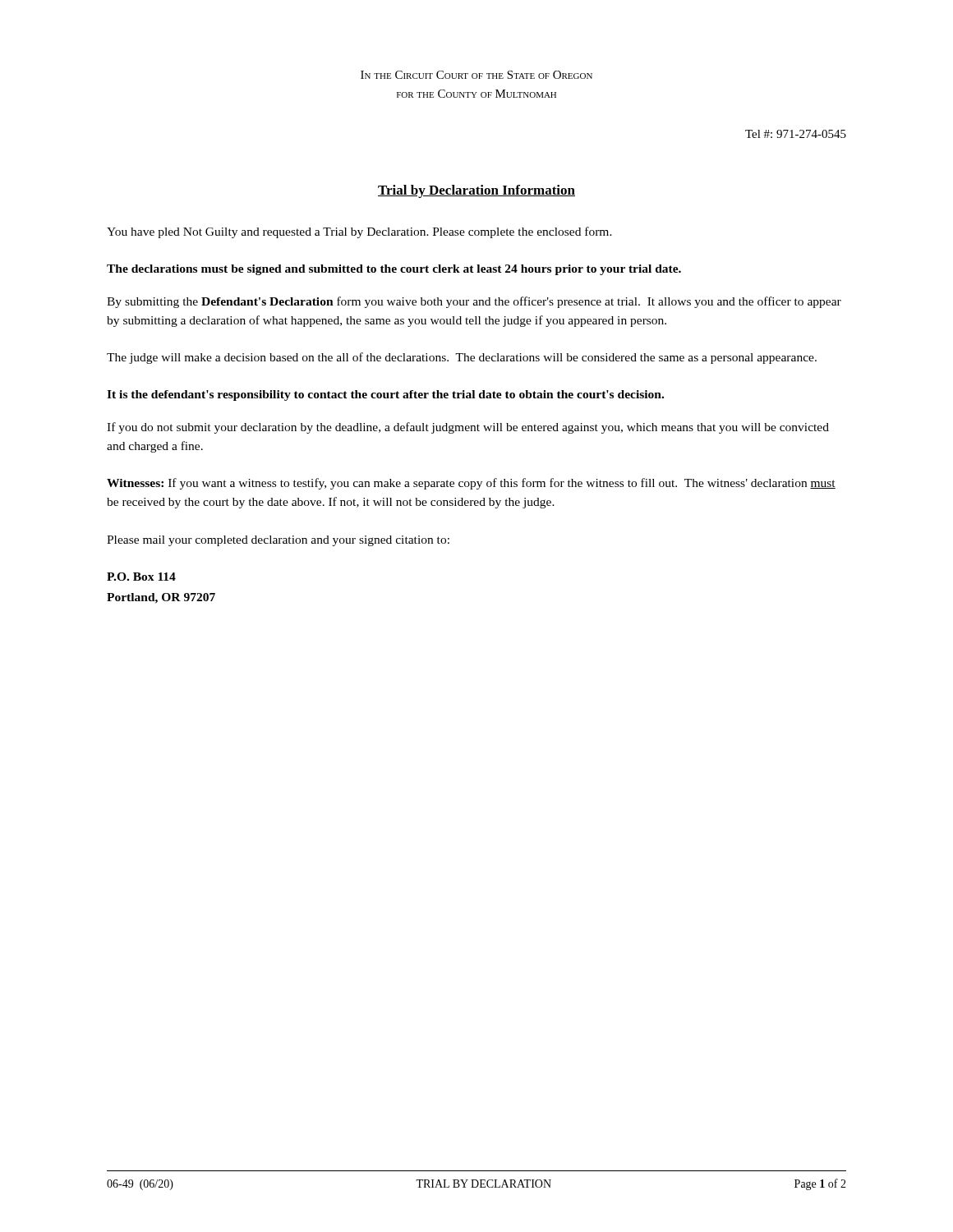This screenshot has width=953, height=1232.
Task: Point to the block beginning "By submitting the Defendant's Declaration form you"
Action: click(x=474, y=310)
